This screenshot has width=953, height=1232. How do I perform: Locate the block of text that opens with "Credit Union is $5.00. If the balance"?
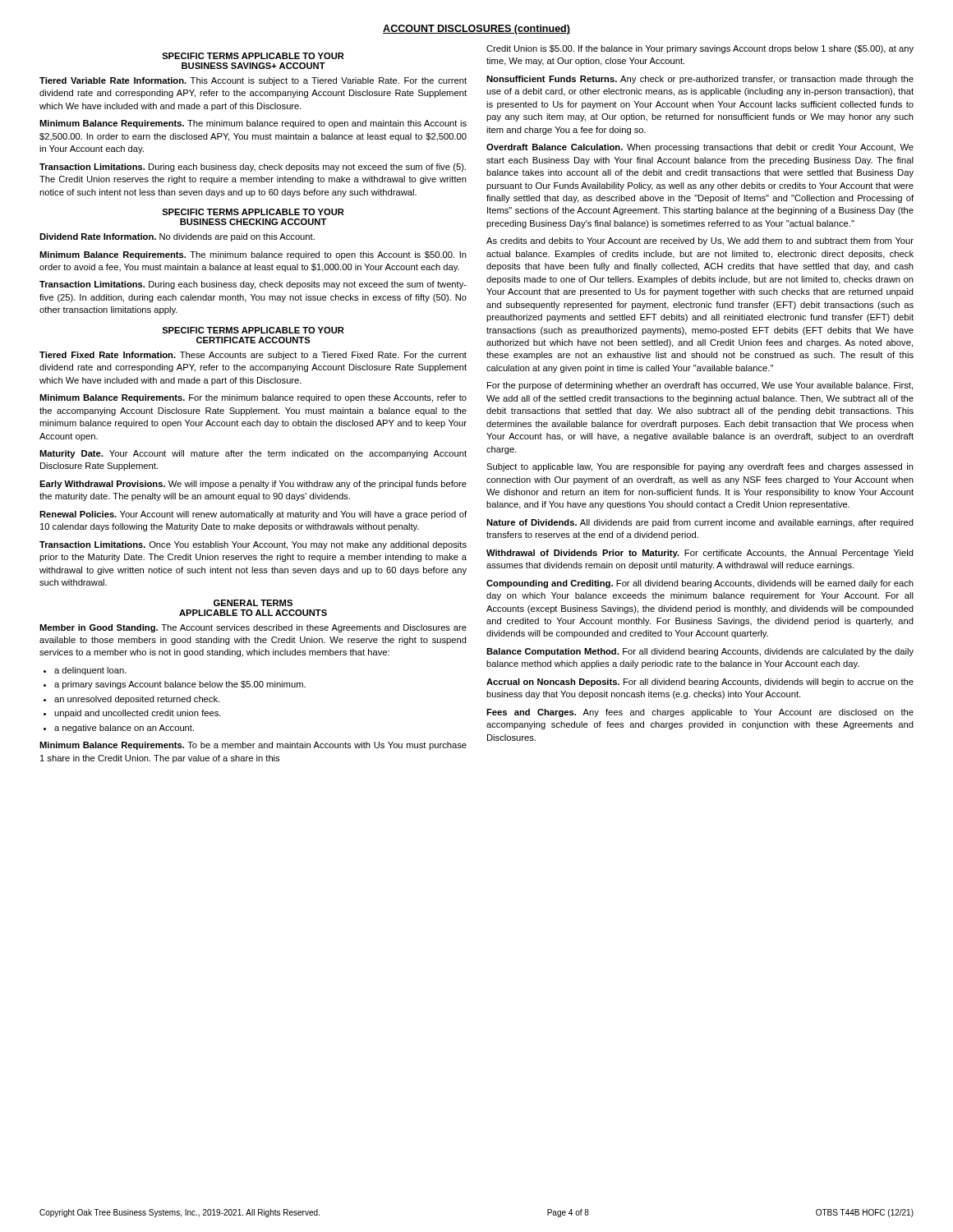(700, 55)
